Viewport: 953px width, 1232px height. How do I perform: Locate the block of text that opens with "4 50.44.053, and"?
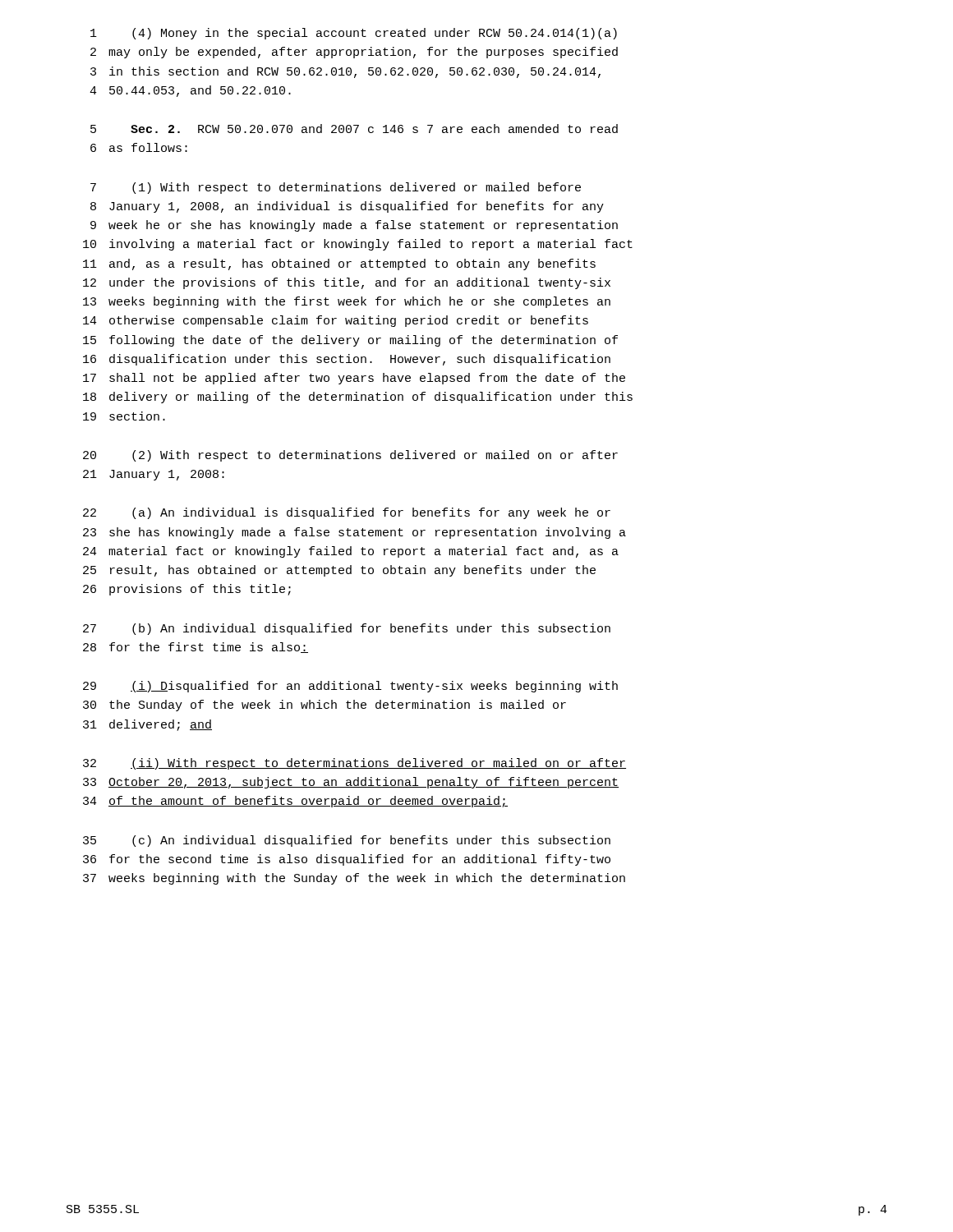(190, 91)
